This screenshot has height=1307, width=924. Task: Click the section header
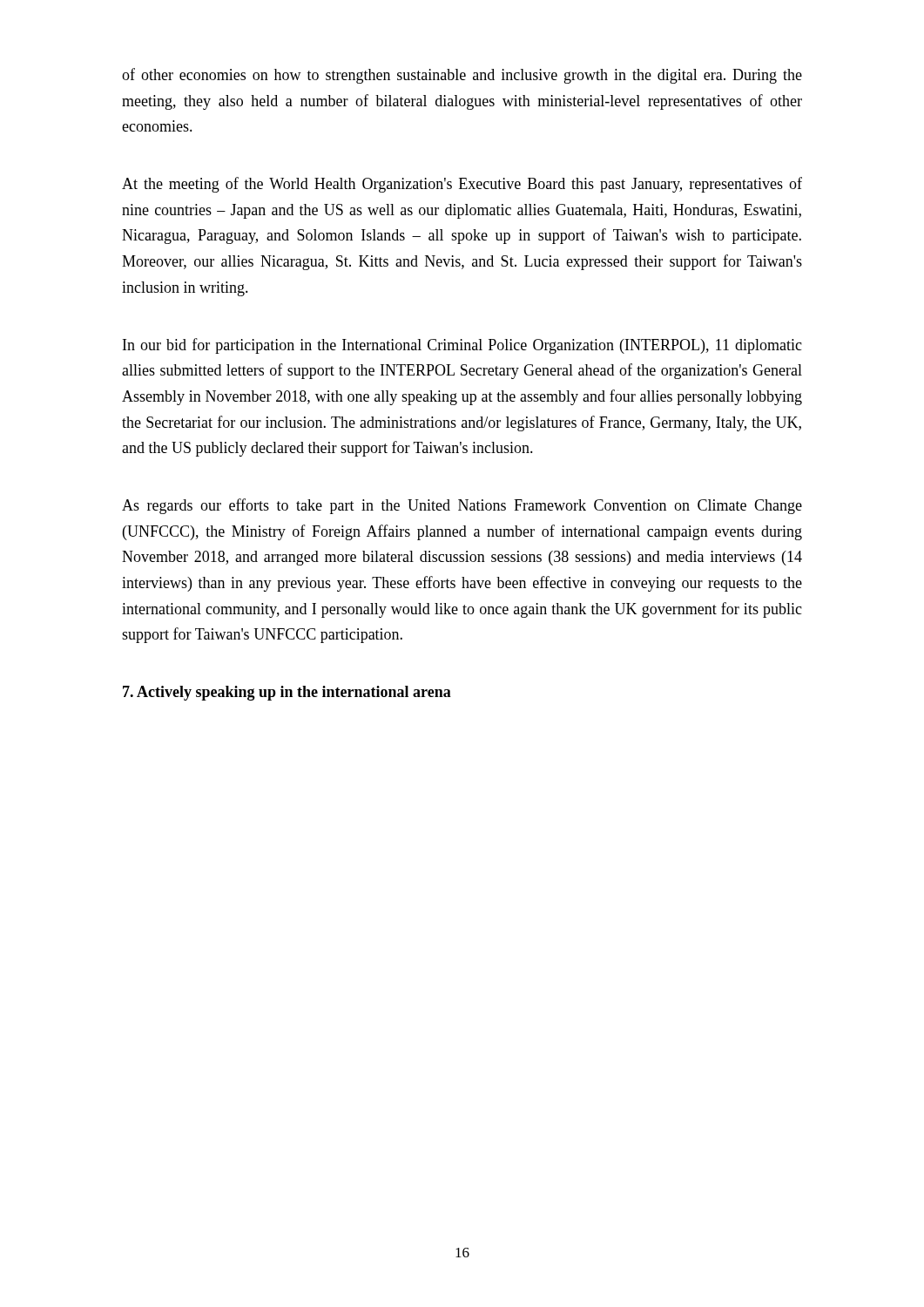pos(286,692)
